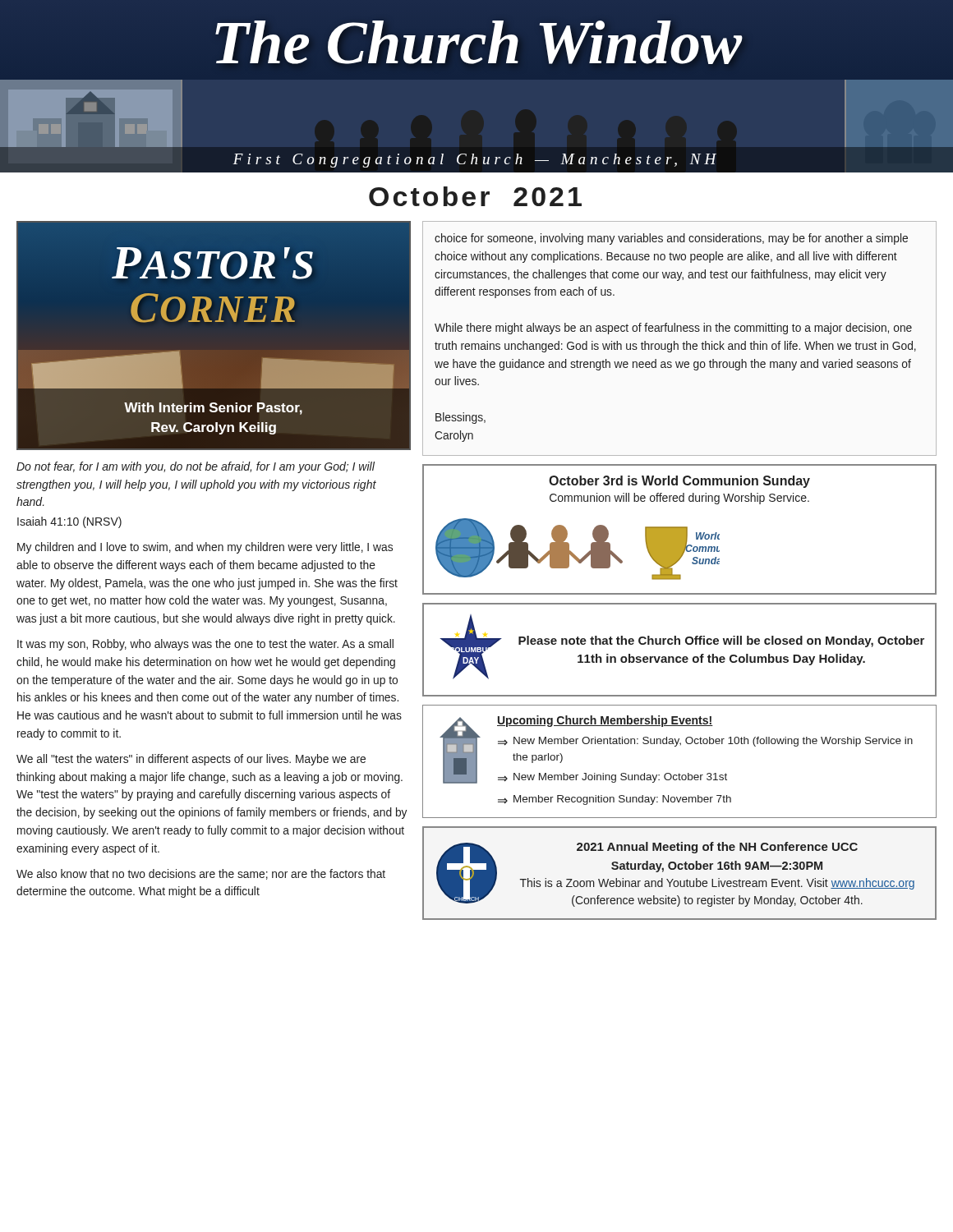
Task: Find the block on this page that starts "My children and I love"
Action: coord(207,583)
